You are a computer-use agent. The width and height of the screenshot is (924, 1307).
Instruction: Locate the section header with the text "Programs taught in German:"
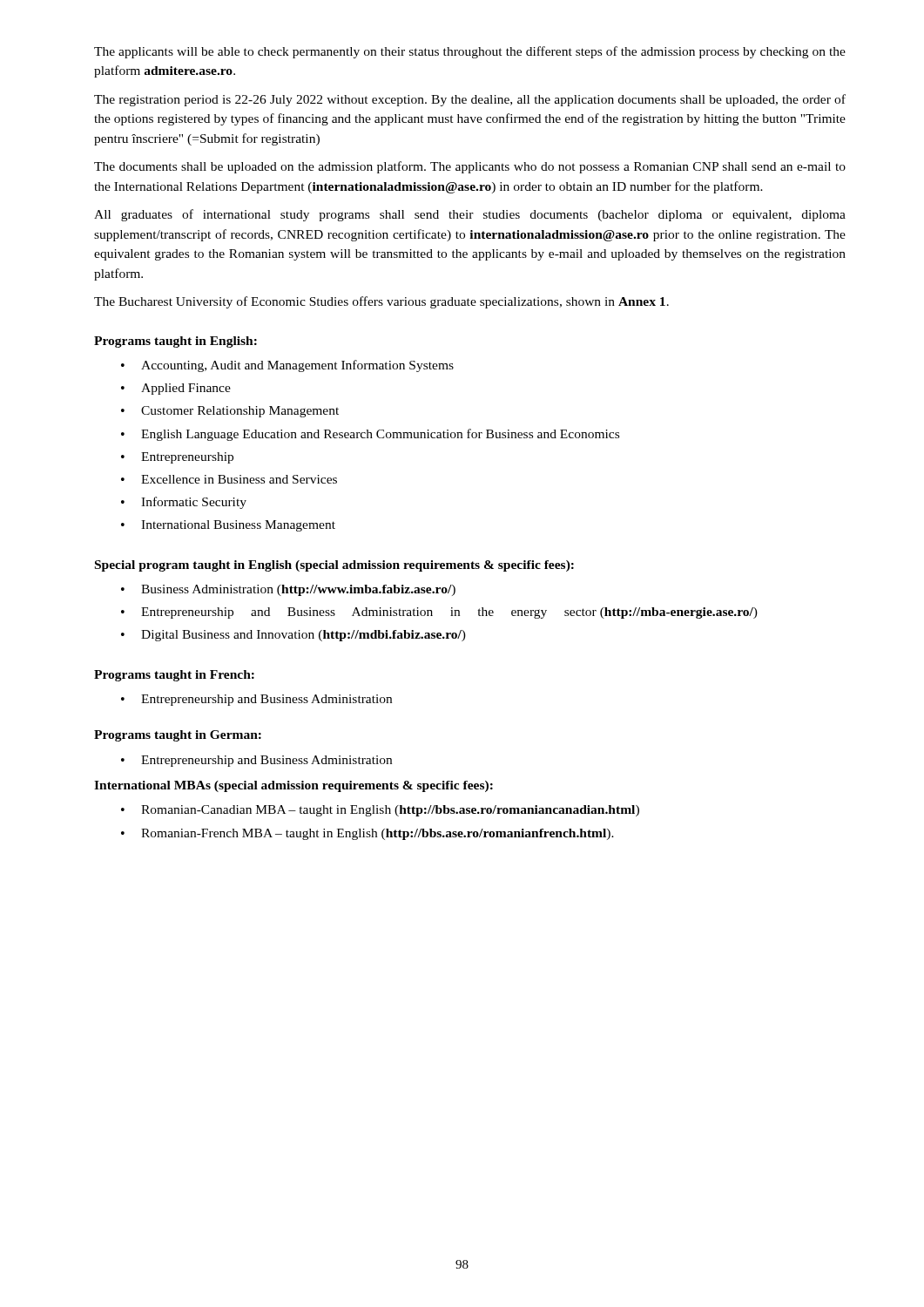coord(178,734)
